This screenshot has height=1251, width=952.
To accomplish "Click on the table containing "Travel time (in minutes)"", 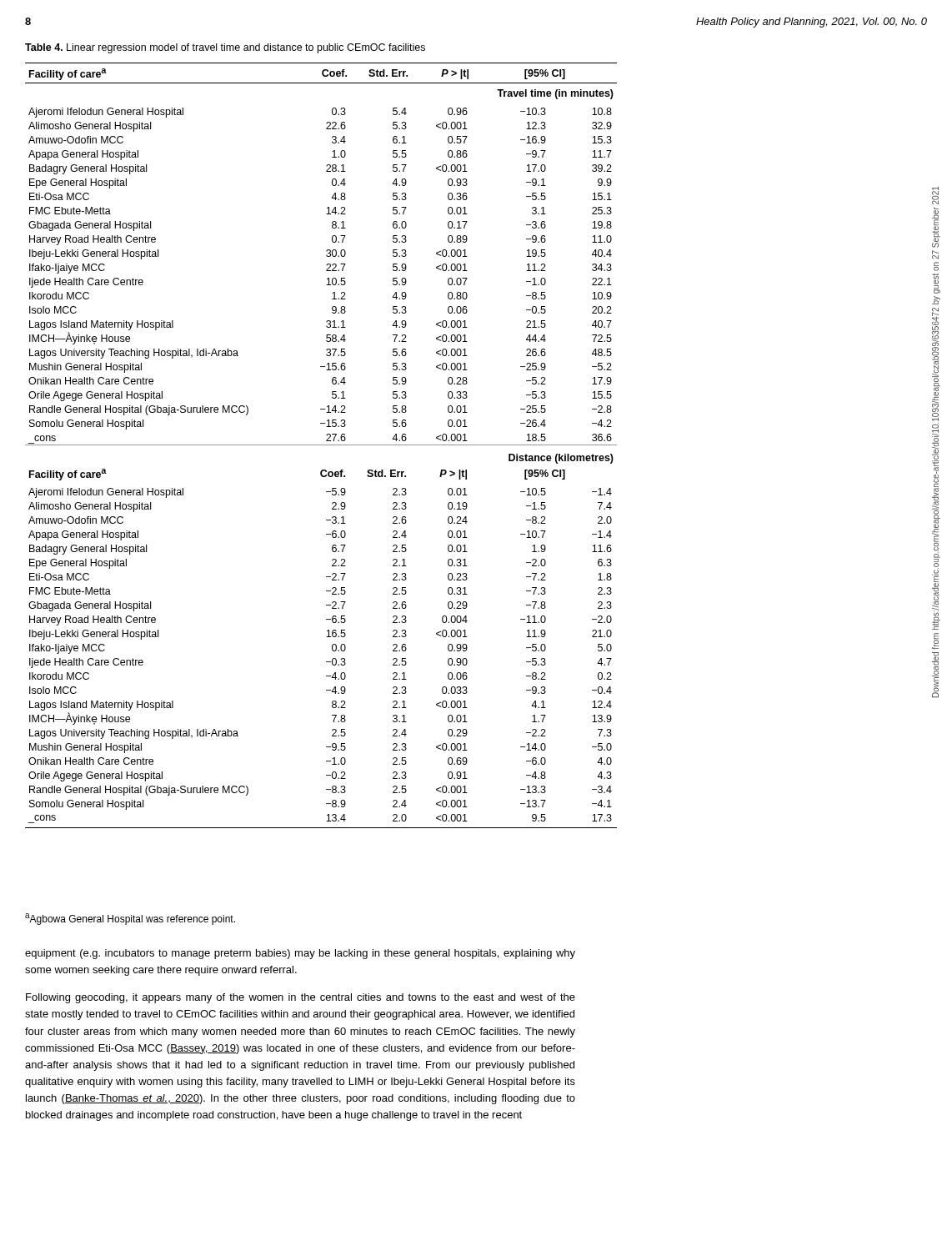I will [321, 445].
